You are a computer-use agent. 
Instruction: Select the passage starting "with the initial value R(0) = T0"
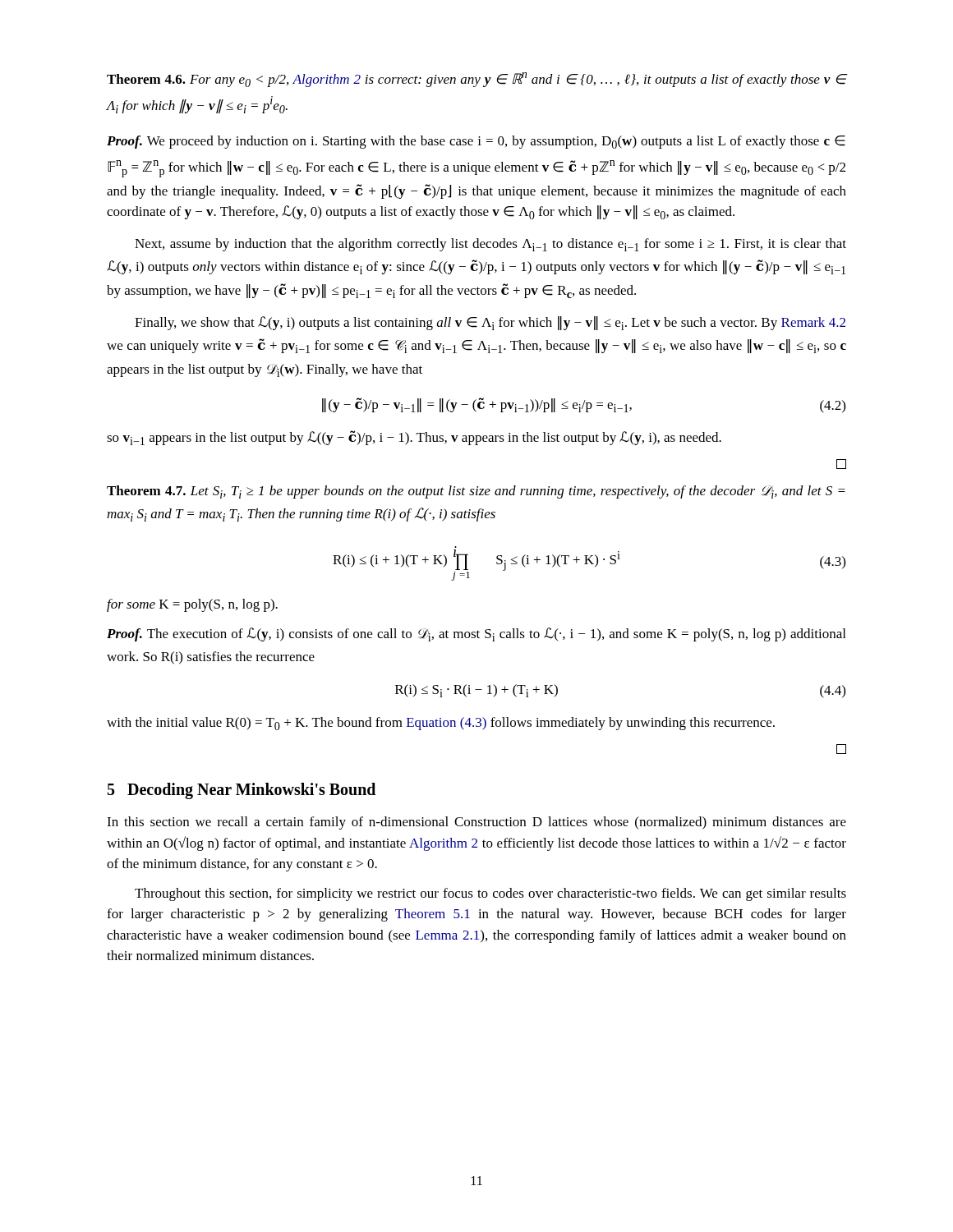pyautogui.click(x=476, y=724)
